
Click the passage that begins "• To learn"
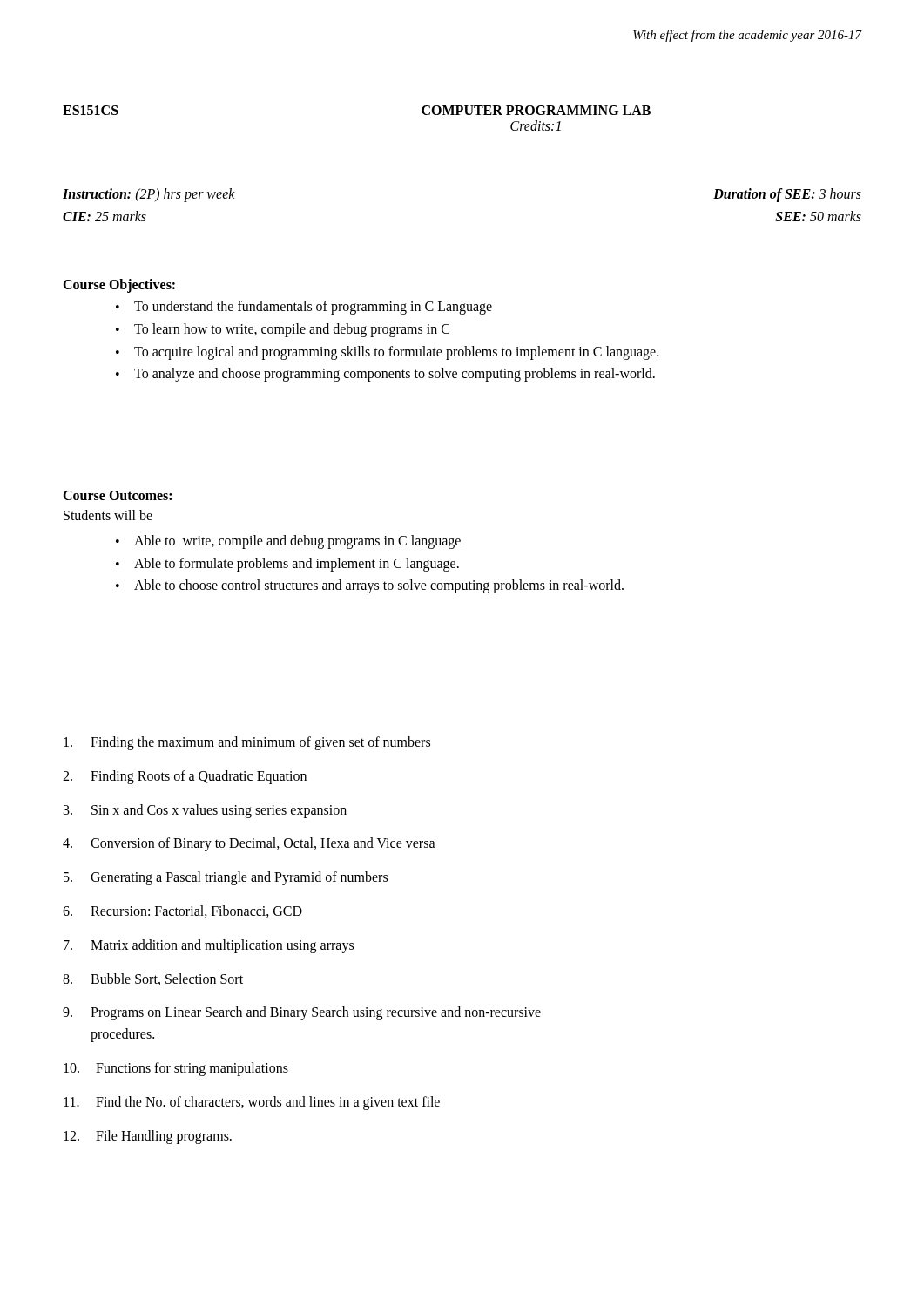click(x=283, y=330)
